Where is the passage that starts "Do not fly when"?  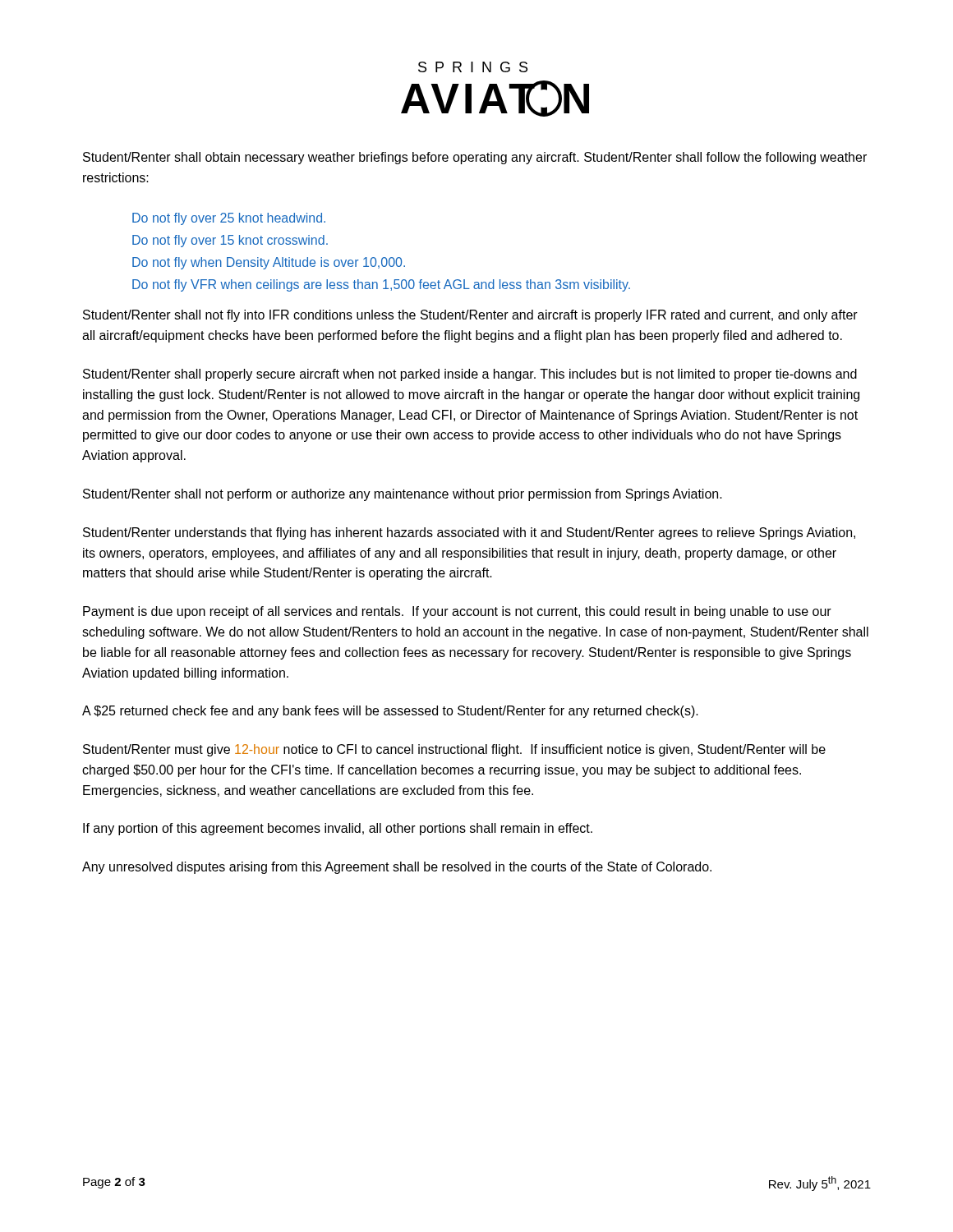coord(269,262)
